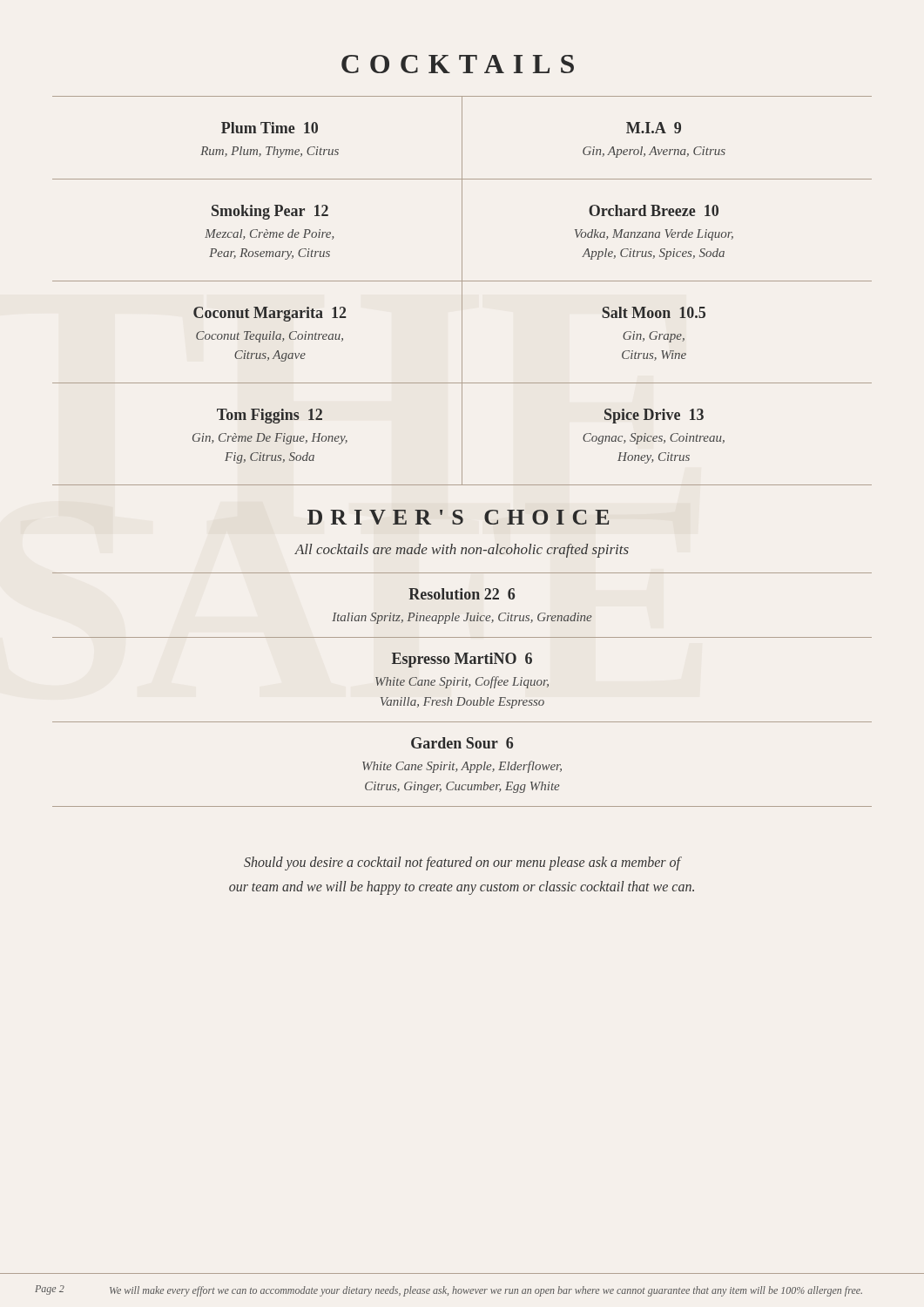Locate the text "Spice Drive 13 Cognac, Spices, Cointreau,Honey, Citrus"
924x1307 pixels.
pos(654,436)
